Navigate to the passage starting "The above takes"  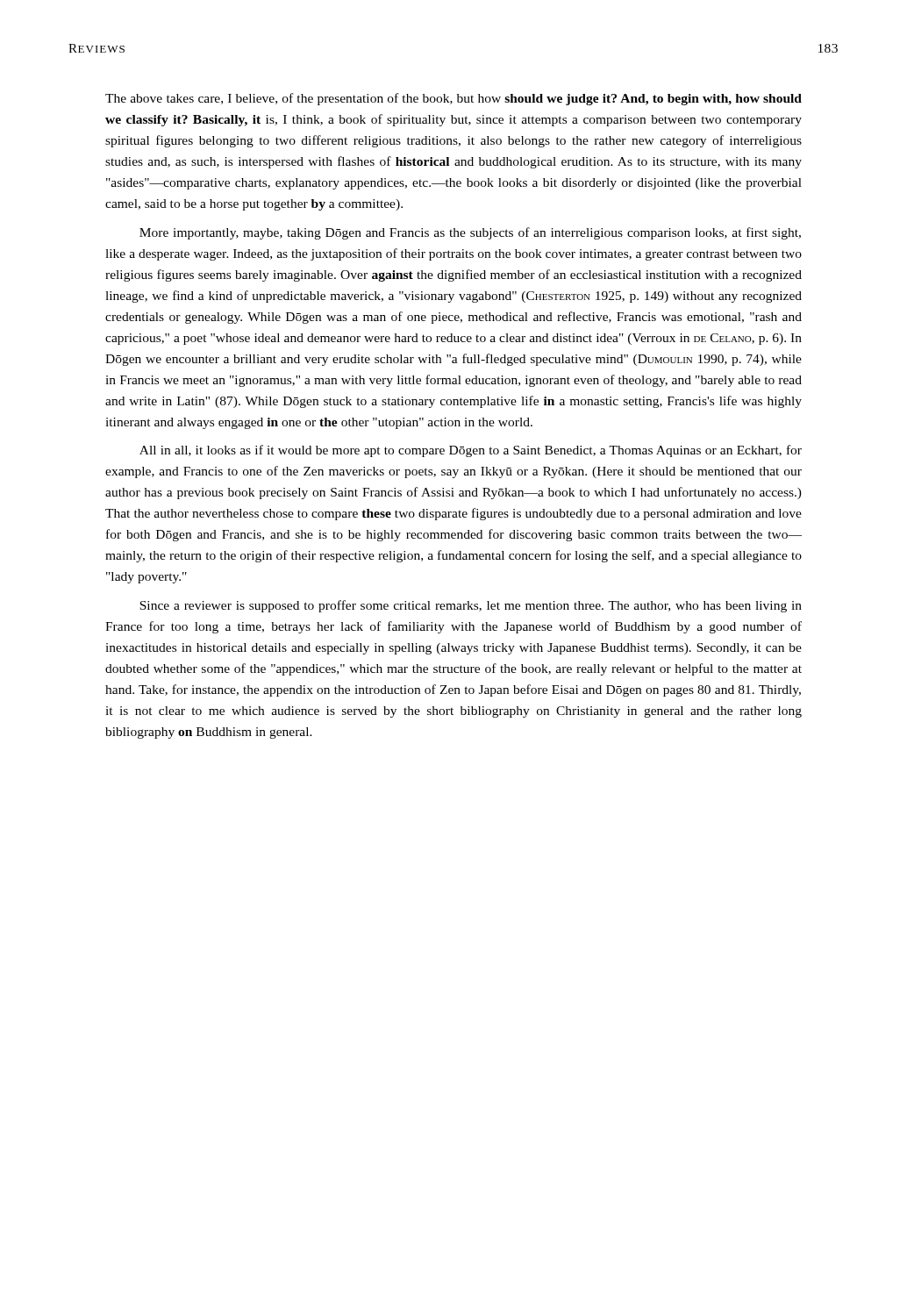coord(454,151)
